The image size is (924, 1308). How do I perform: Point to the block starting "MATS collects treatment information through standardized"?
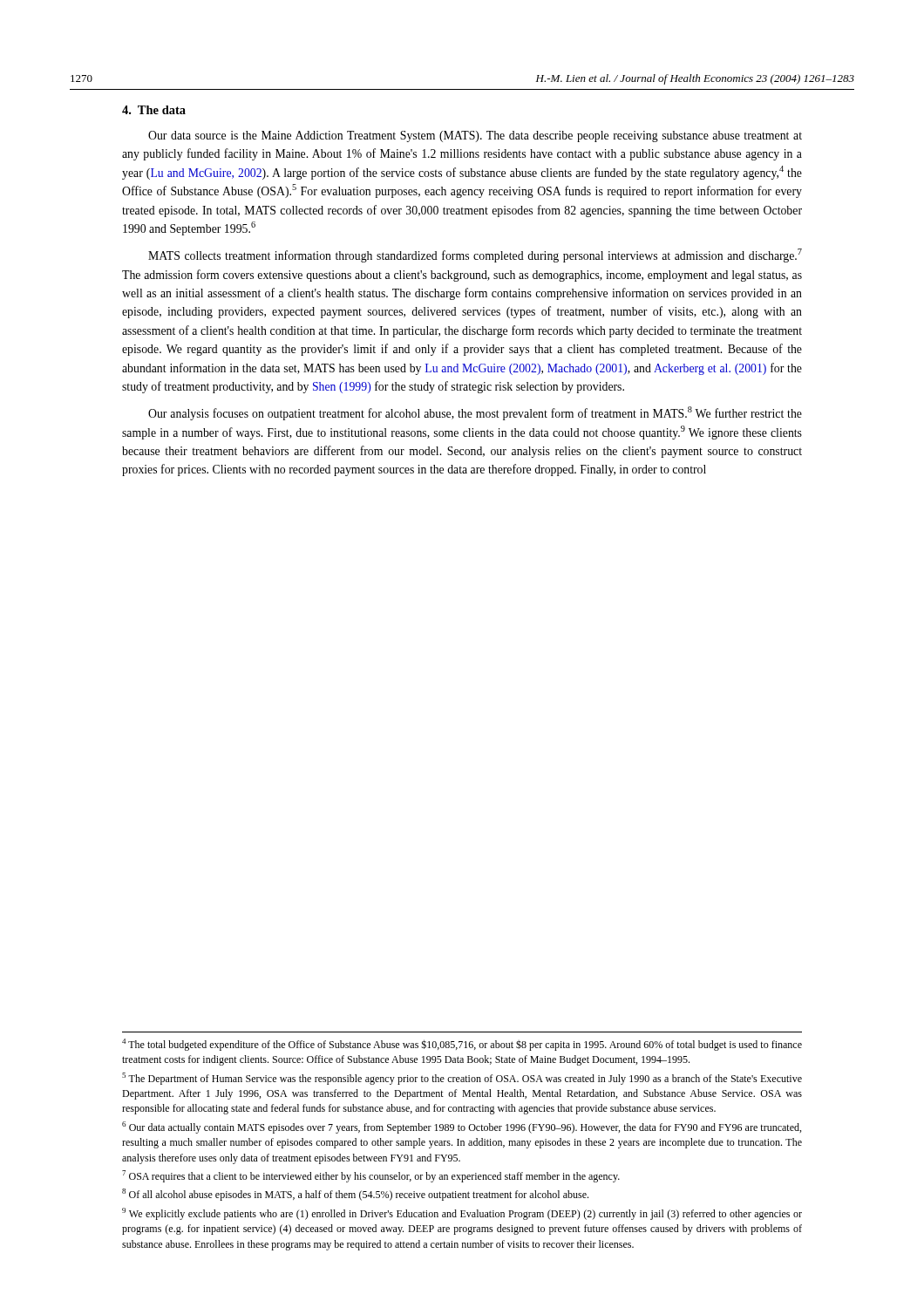pos(462,322)
